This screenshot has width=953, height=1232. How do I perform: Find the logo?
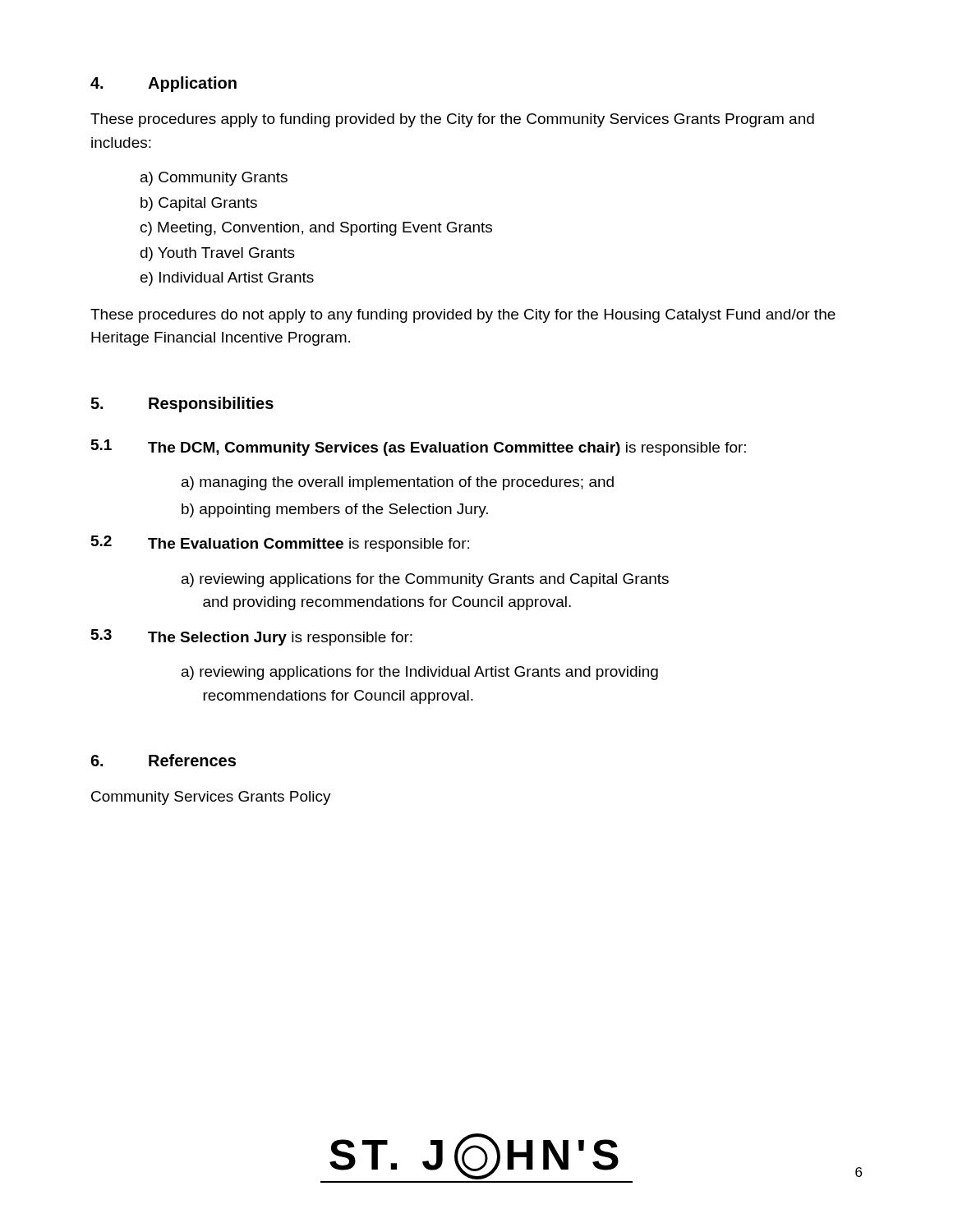[x=476, y=1156]
